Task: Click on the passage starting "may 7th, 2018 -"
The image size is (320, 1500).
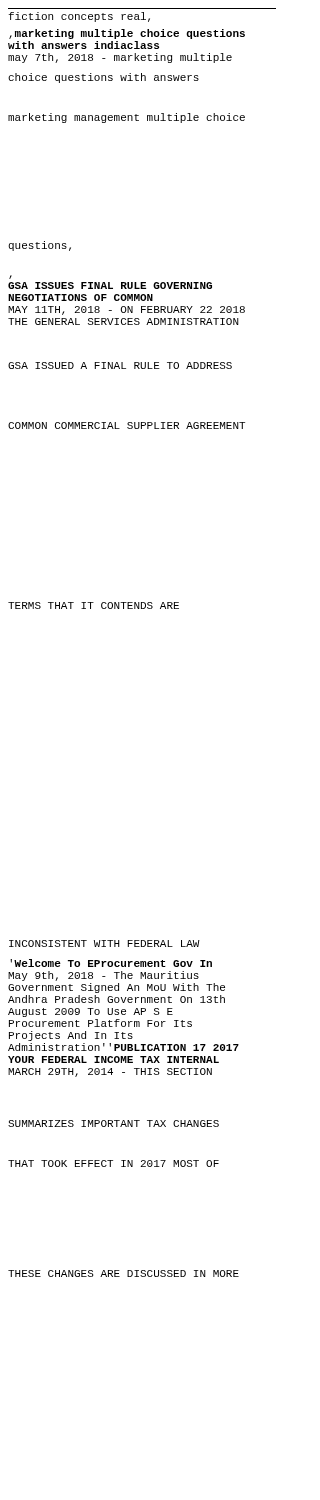Action: pos(120,58)
